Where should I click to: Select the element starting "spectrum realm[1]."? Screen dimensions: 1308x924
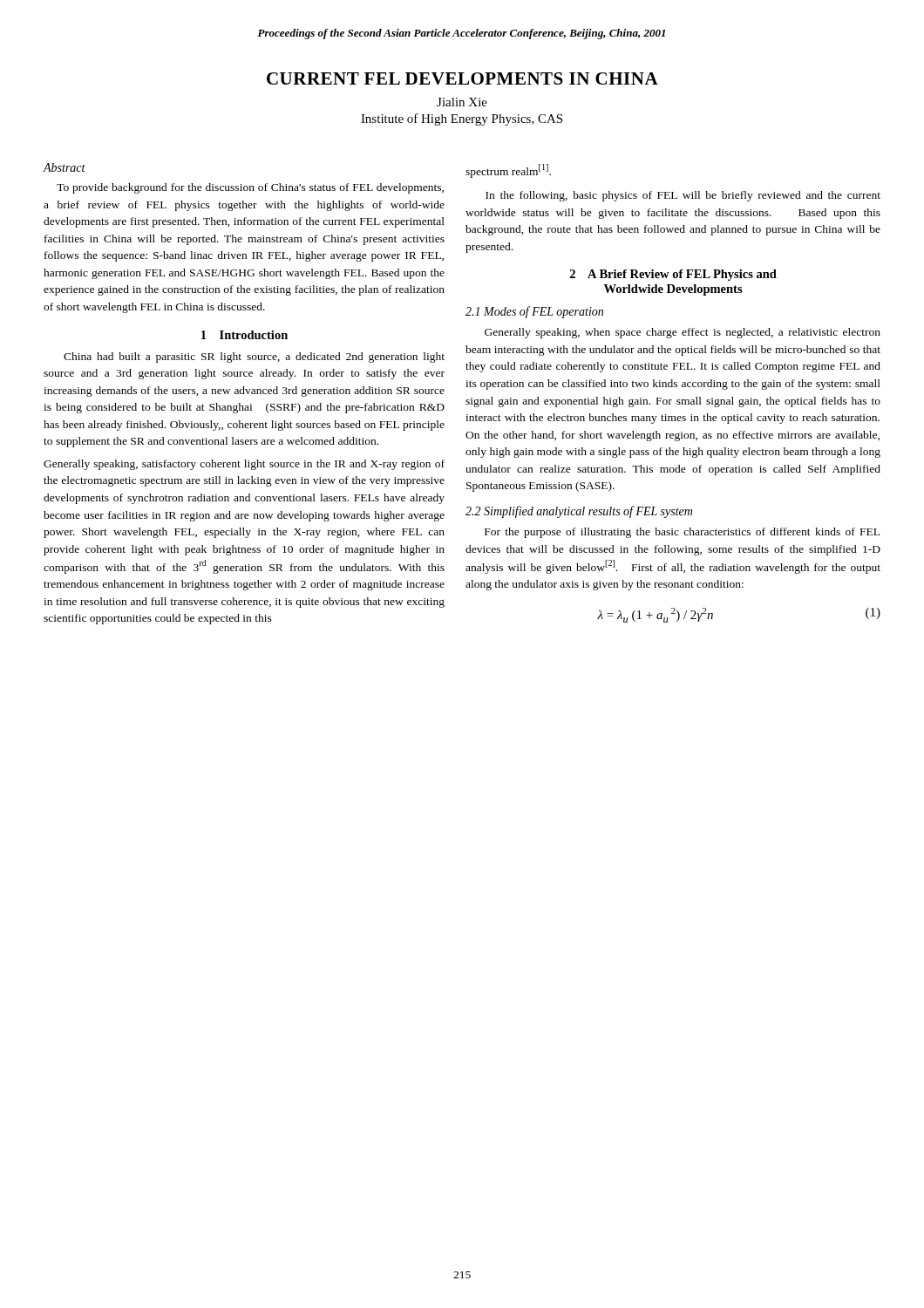point(509,170)
